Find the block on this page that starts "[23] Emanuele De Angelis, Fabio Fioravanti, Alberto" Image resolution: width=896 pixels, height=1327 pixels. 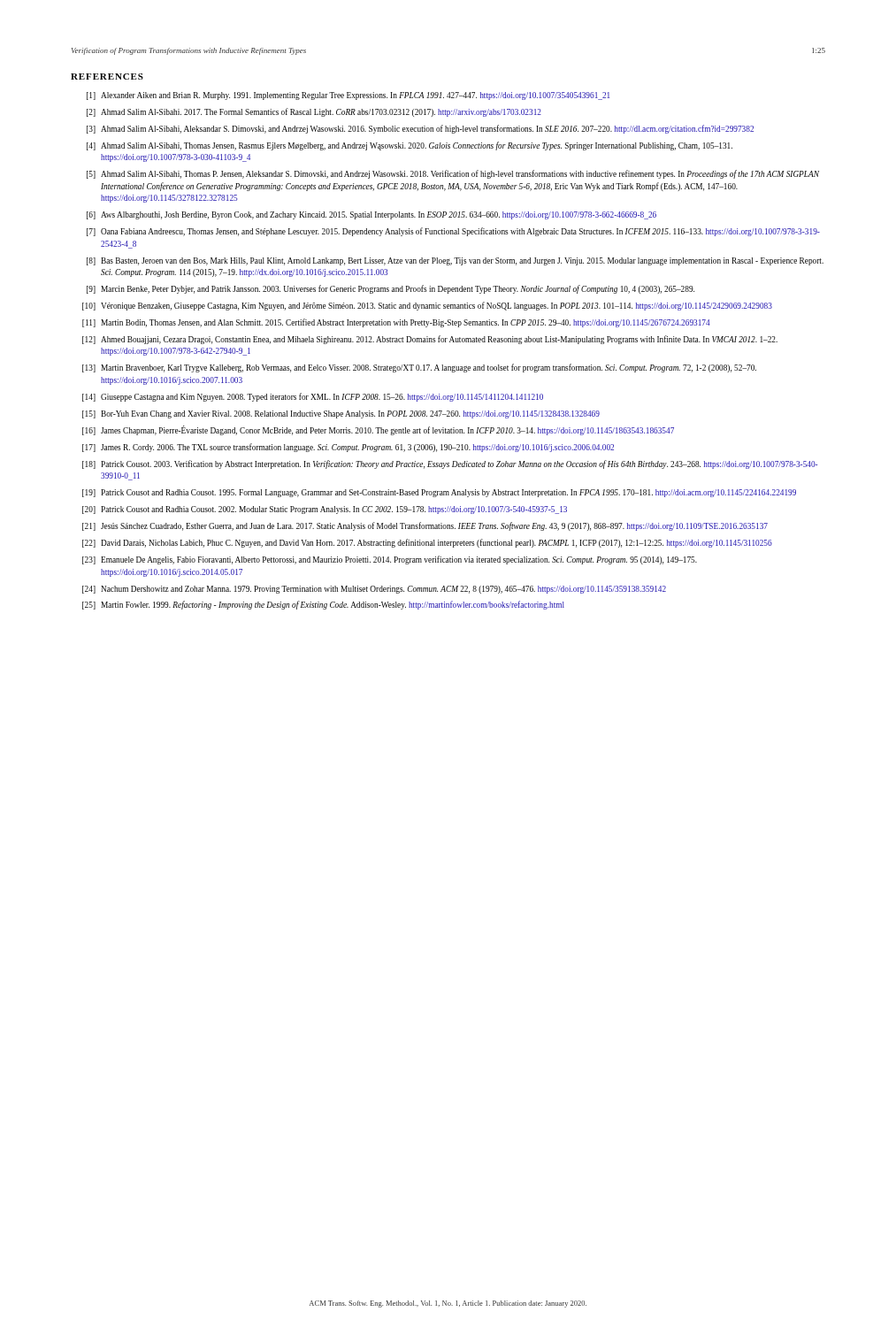448,567
